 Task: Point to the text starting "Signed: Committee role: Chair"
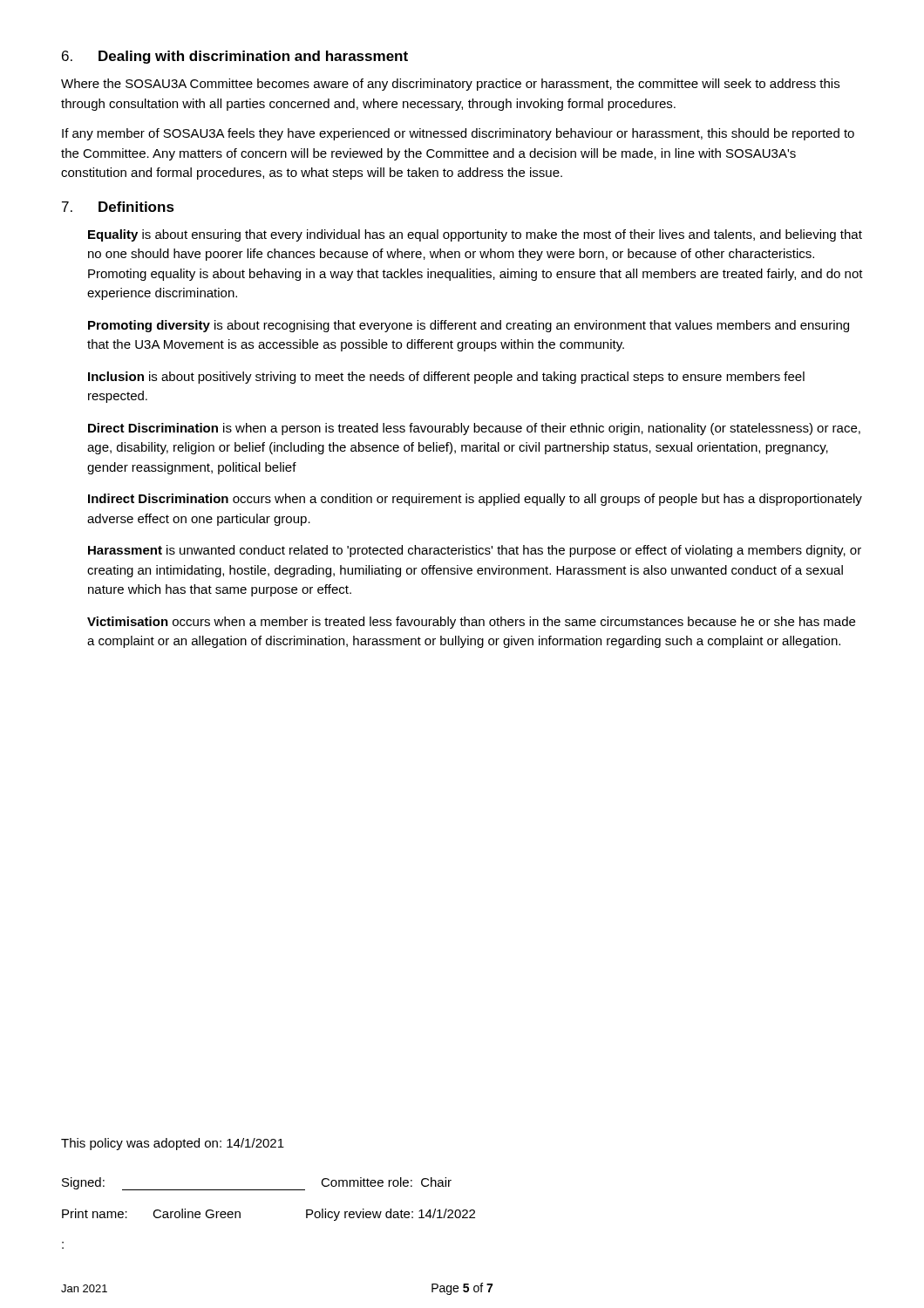point(256,1182)
